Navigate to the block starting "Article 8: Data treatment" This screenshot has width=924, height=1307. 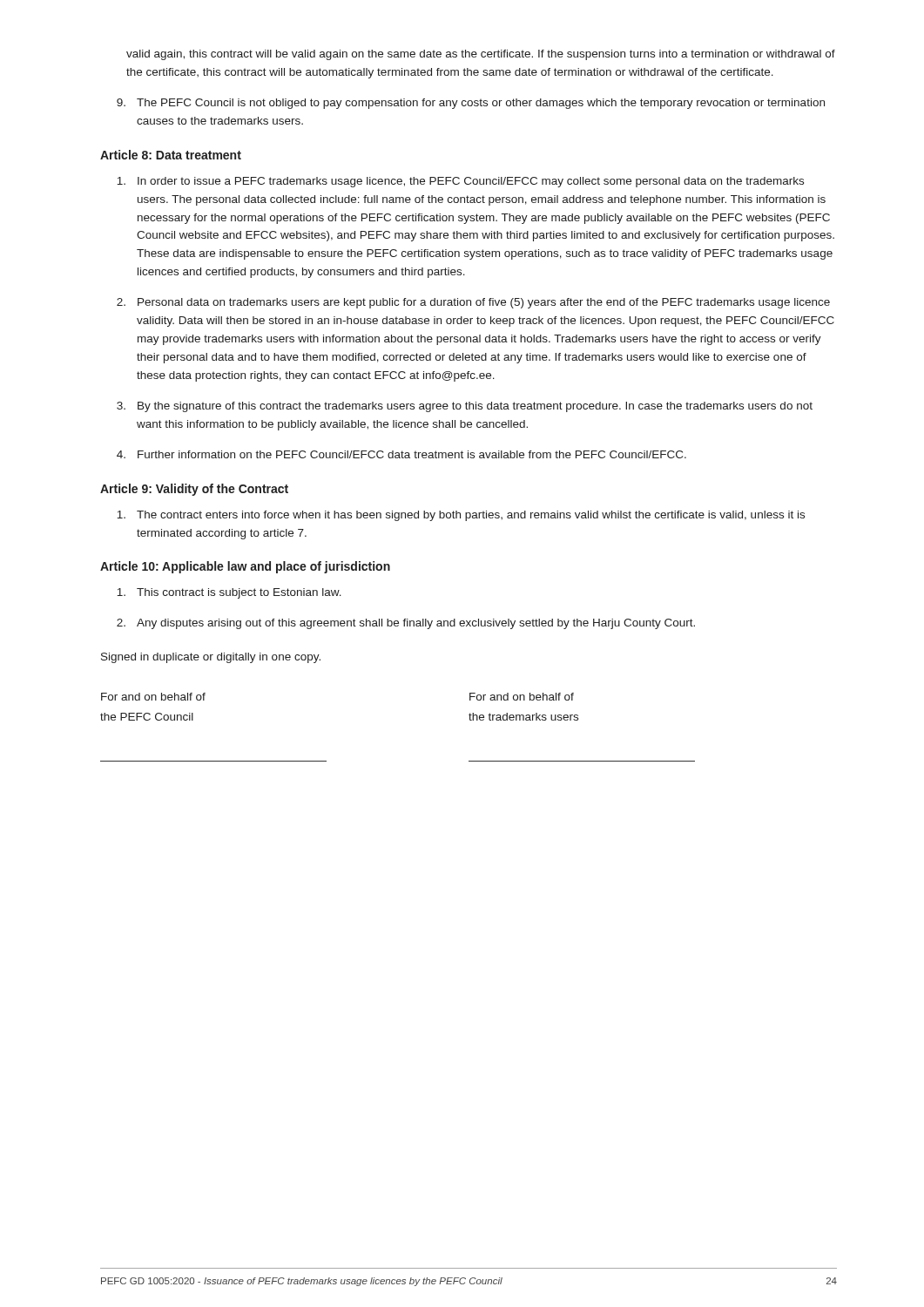171,155
